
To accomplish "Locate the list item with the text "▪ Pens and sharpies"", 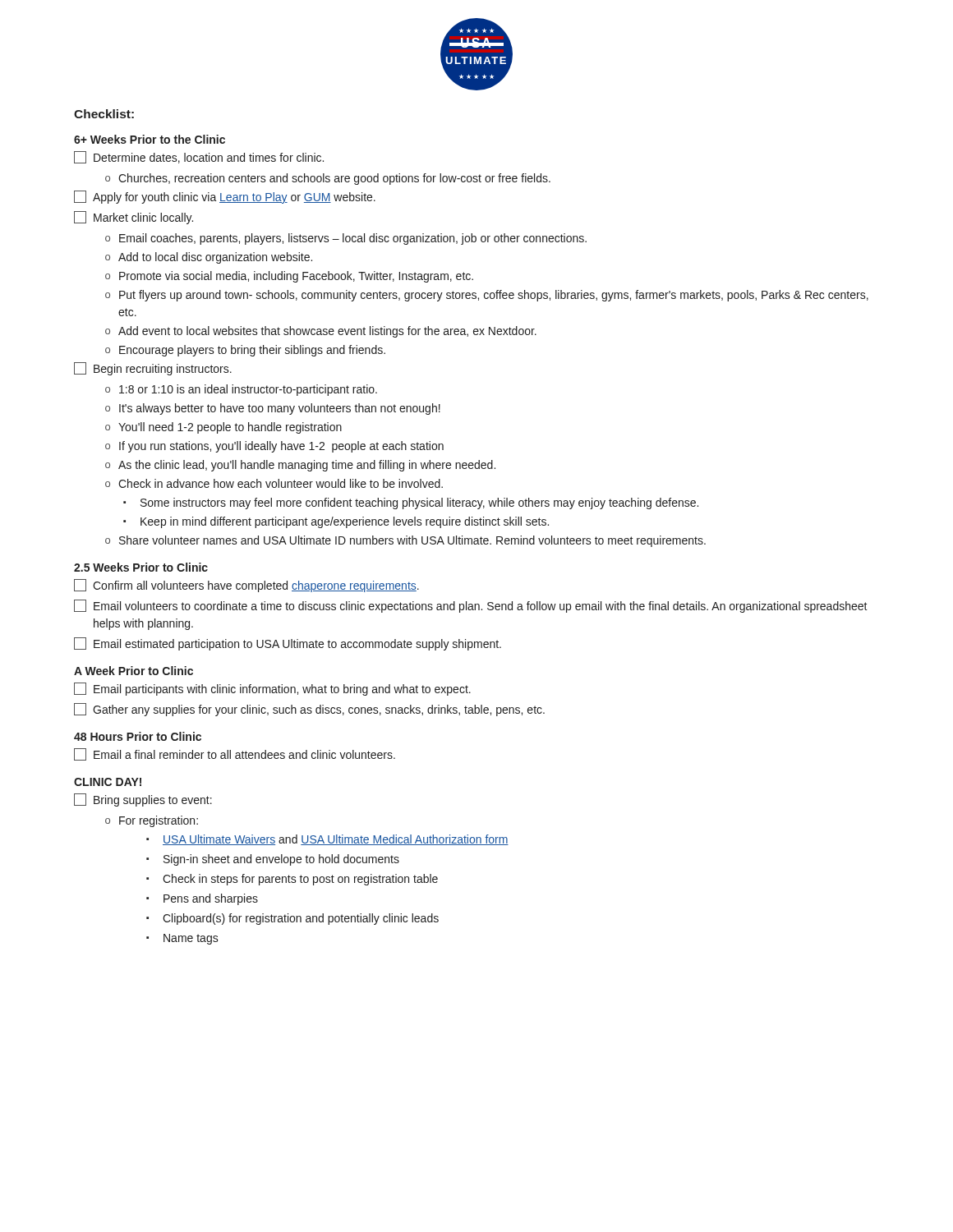I will [x=202, y=899].
